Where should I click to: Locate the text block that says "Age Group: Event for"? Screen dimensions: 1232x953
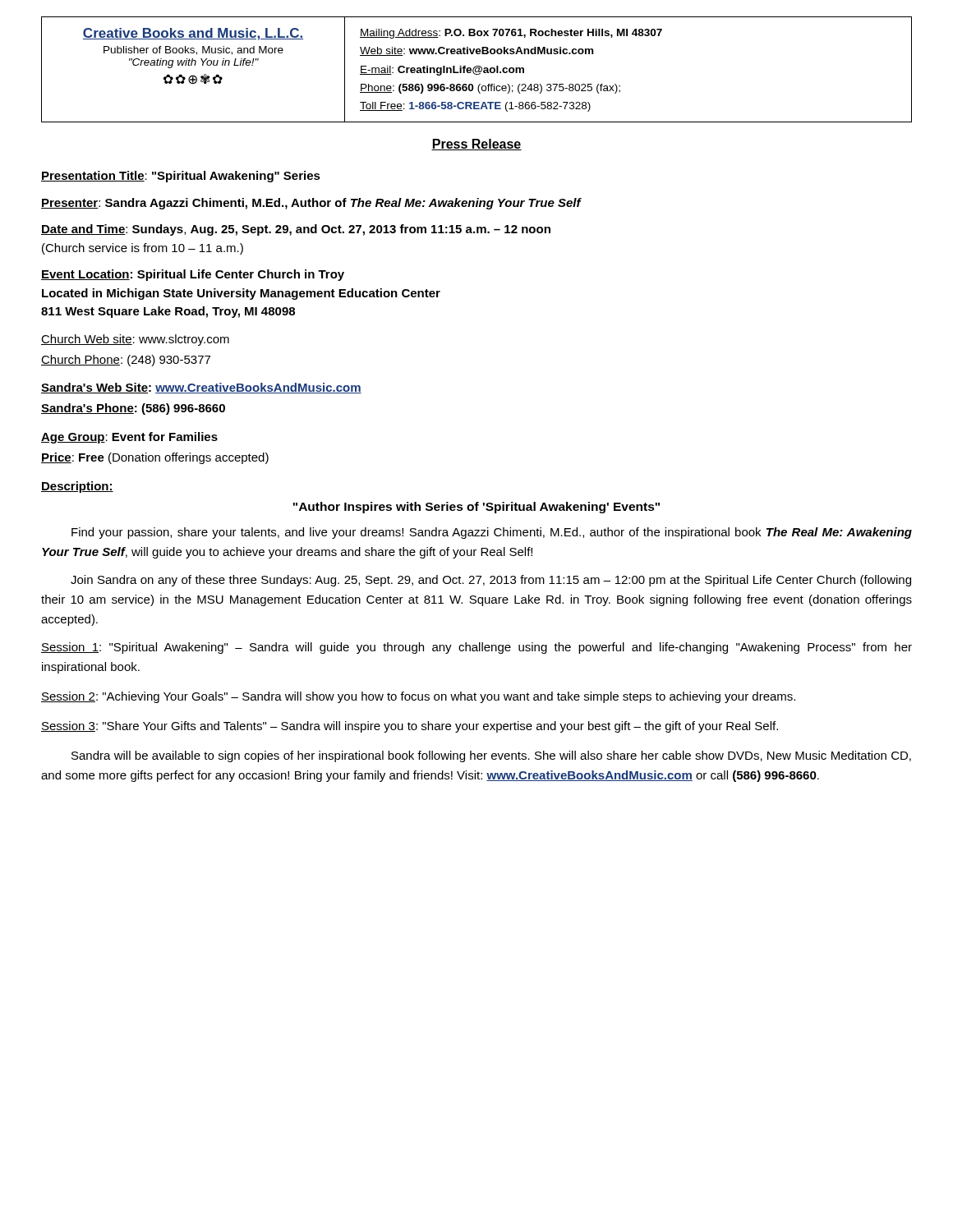pyautogui.click(x=155, y=447)
